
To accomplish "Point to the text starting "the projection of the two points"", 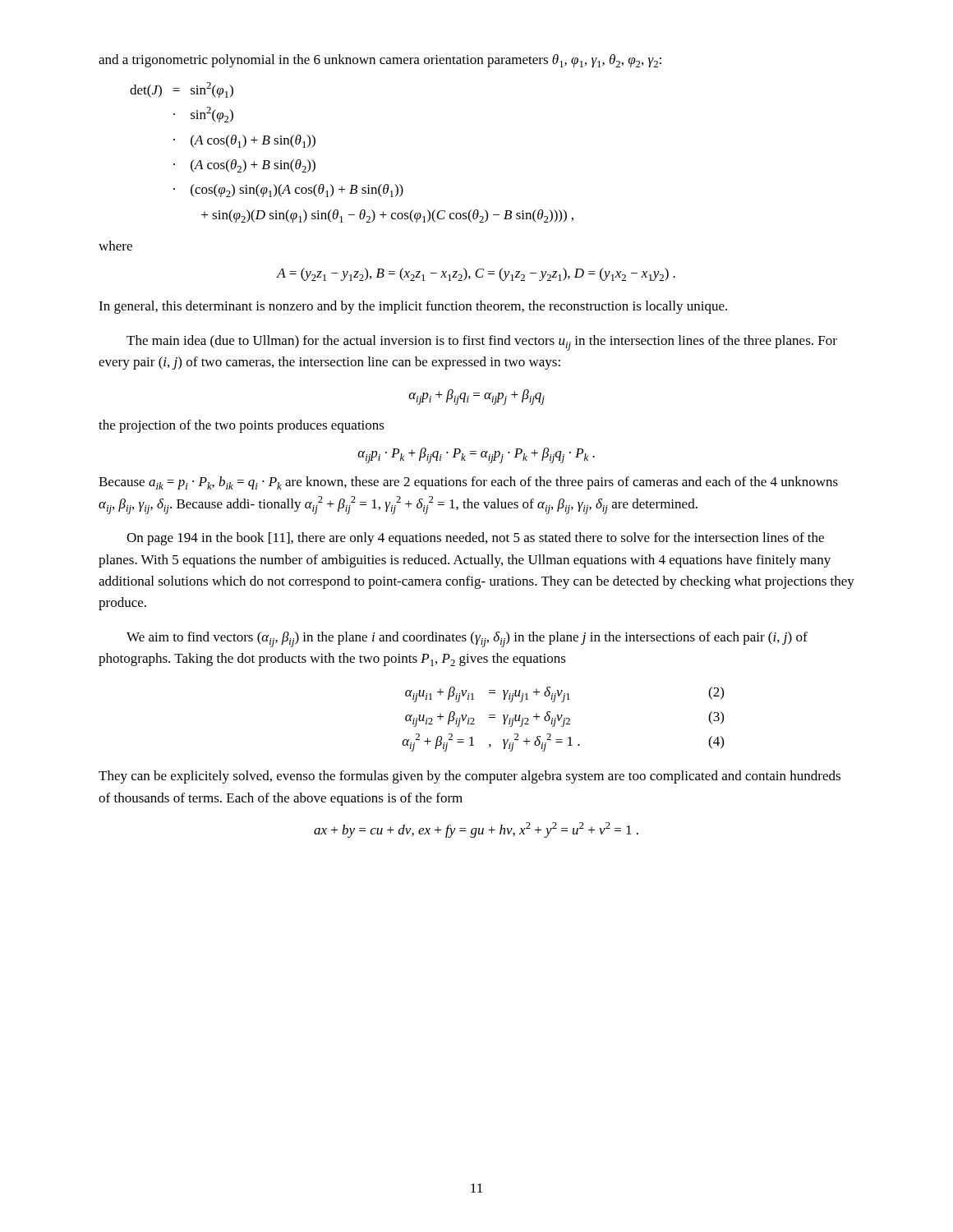I will pos(241,425).
